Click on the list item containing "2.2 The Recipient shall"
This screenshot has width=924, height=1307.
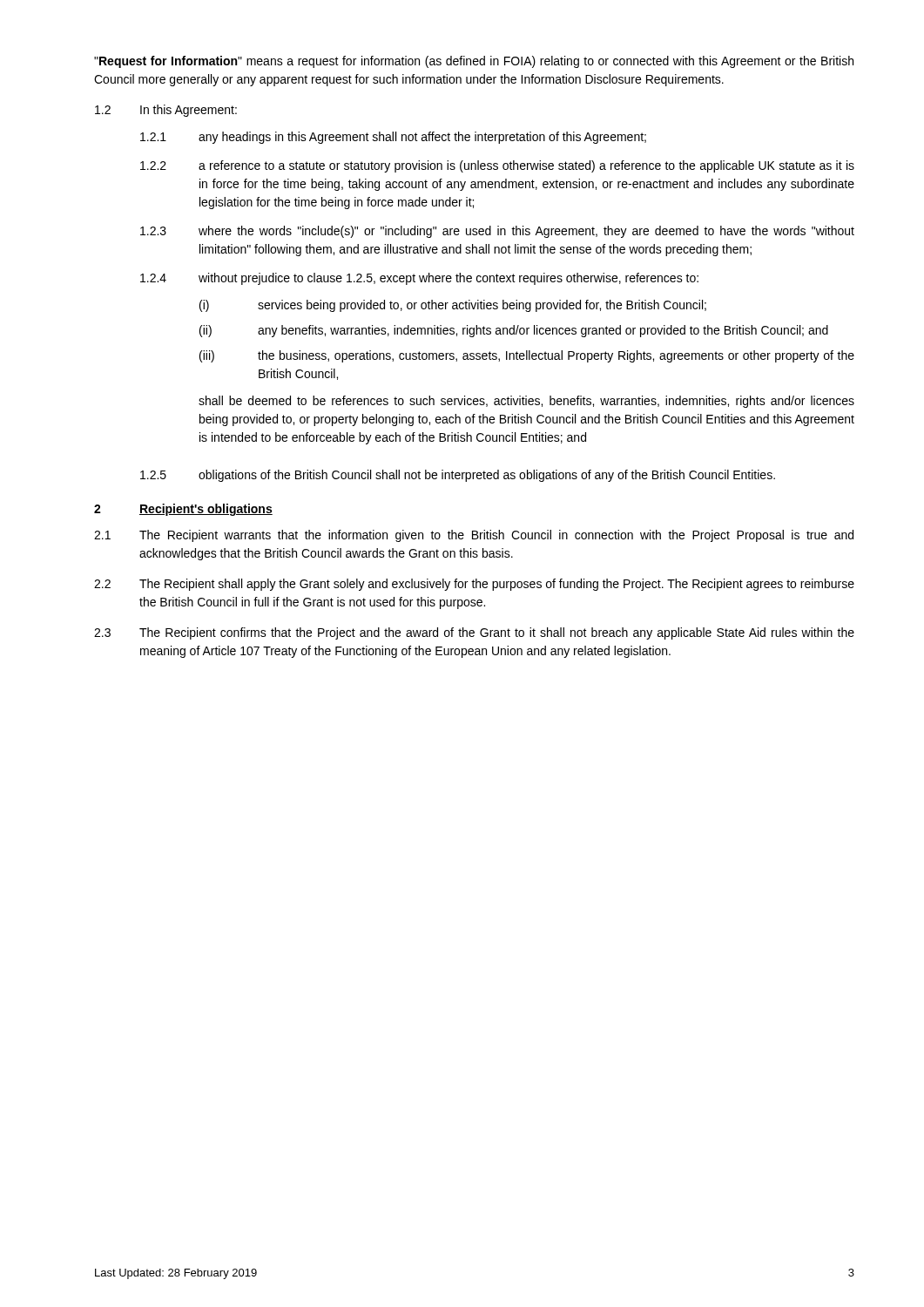(x=474, y=593)
